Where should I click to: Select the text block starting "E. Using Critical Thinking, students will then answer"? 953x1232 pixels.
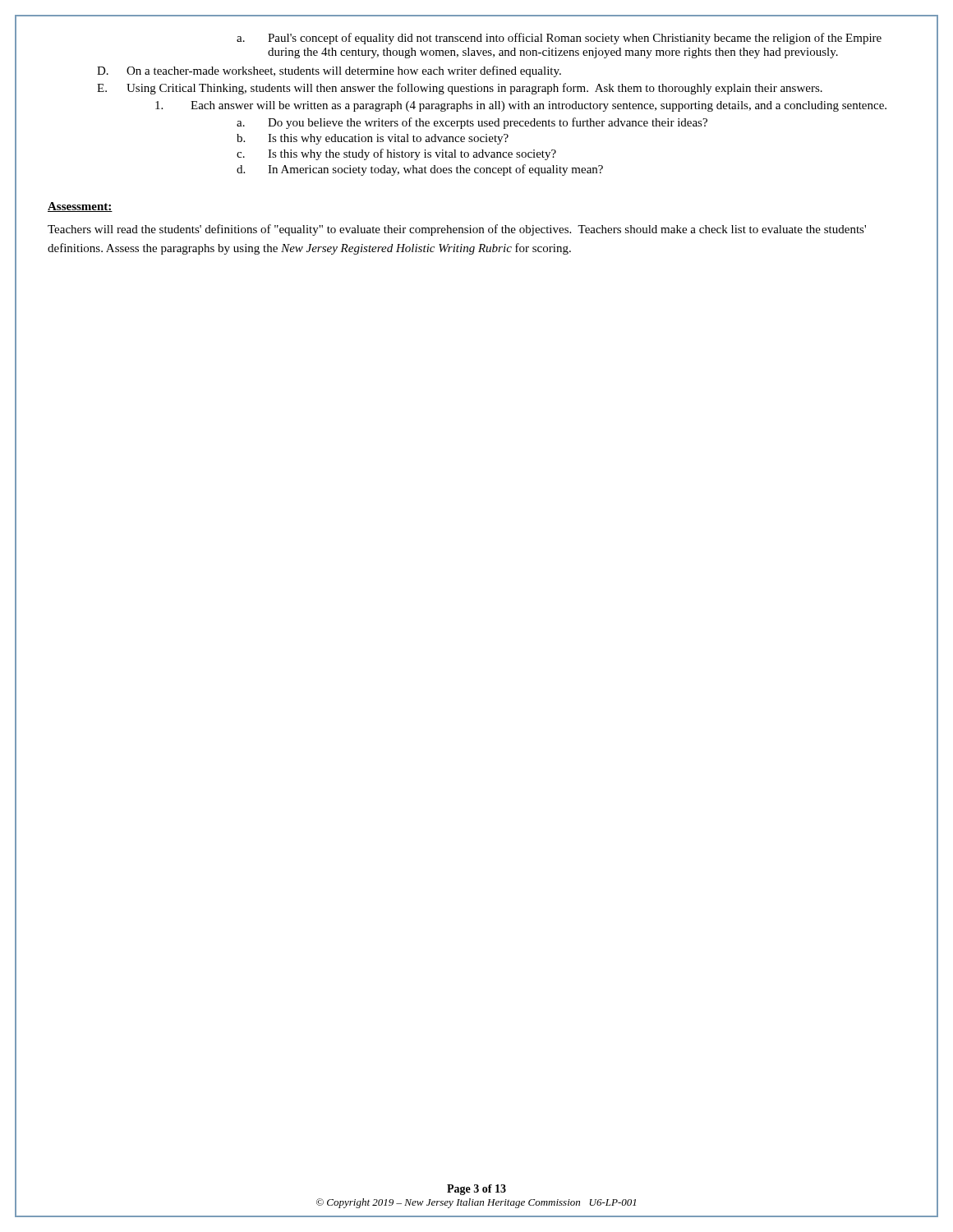tap(501, 88)
